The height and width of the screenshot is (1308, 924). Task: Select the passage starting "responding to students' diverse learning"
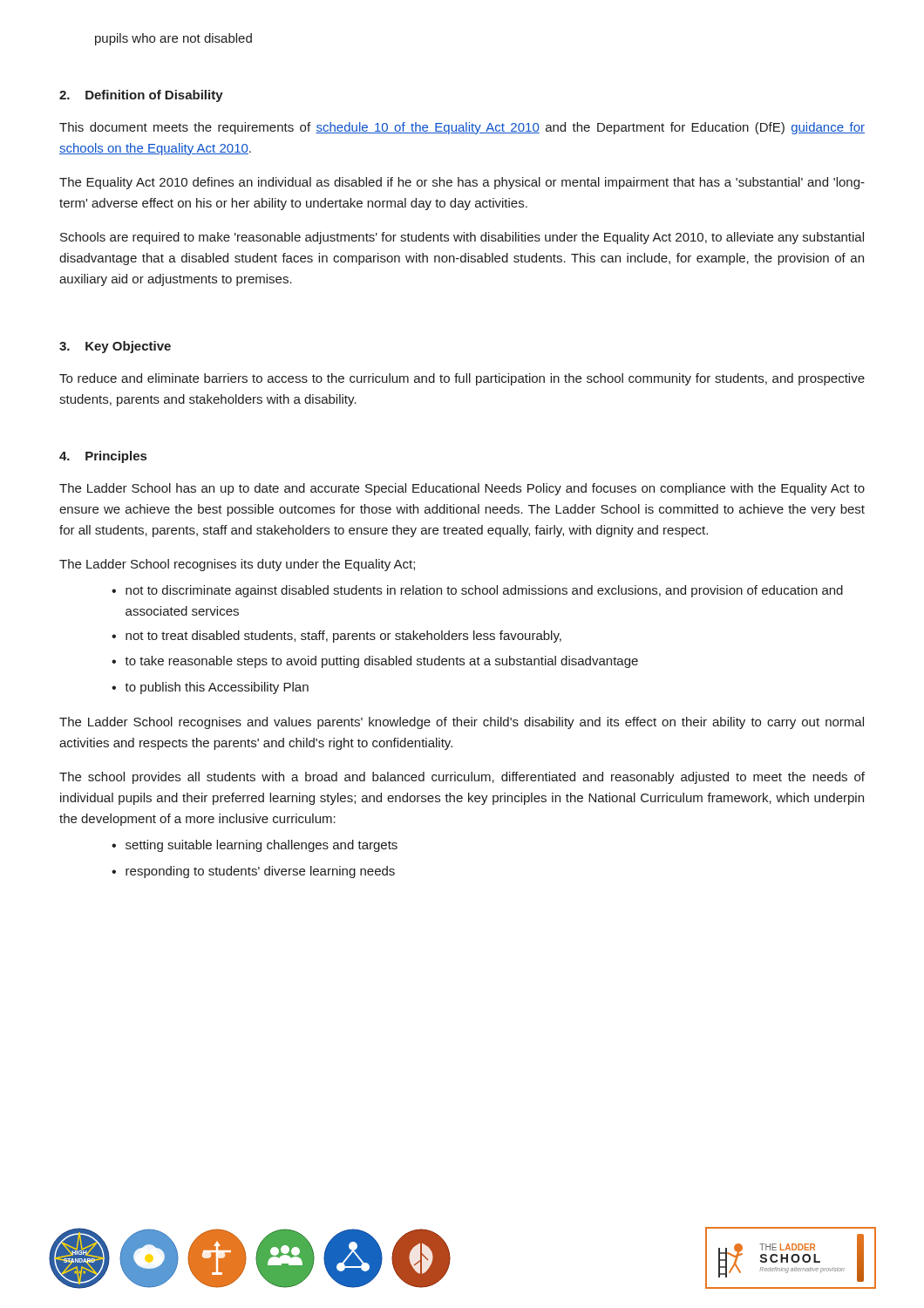point(253,872)
